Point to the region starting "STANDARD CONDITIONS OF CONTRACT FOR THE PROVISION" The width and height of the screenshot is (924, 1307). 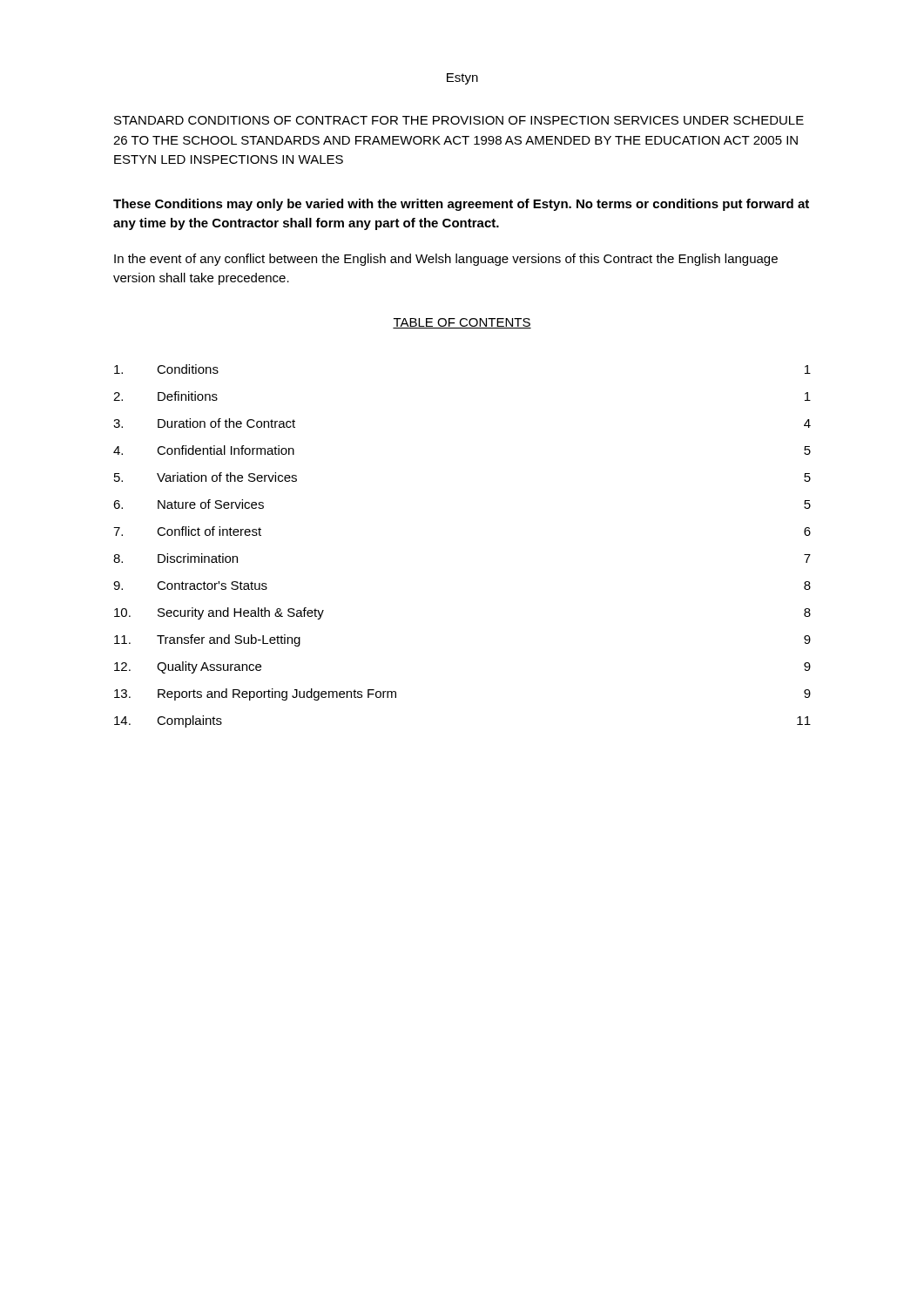click(x=459, y=139)
